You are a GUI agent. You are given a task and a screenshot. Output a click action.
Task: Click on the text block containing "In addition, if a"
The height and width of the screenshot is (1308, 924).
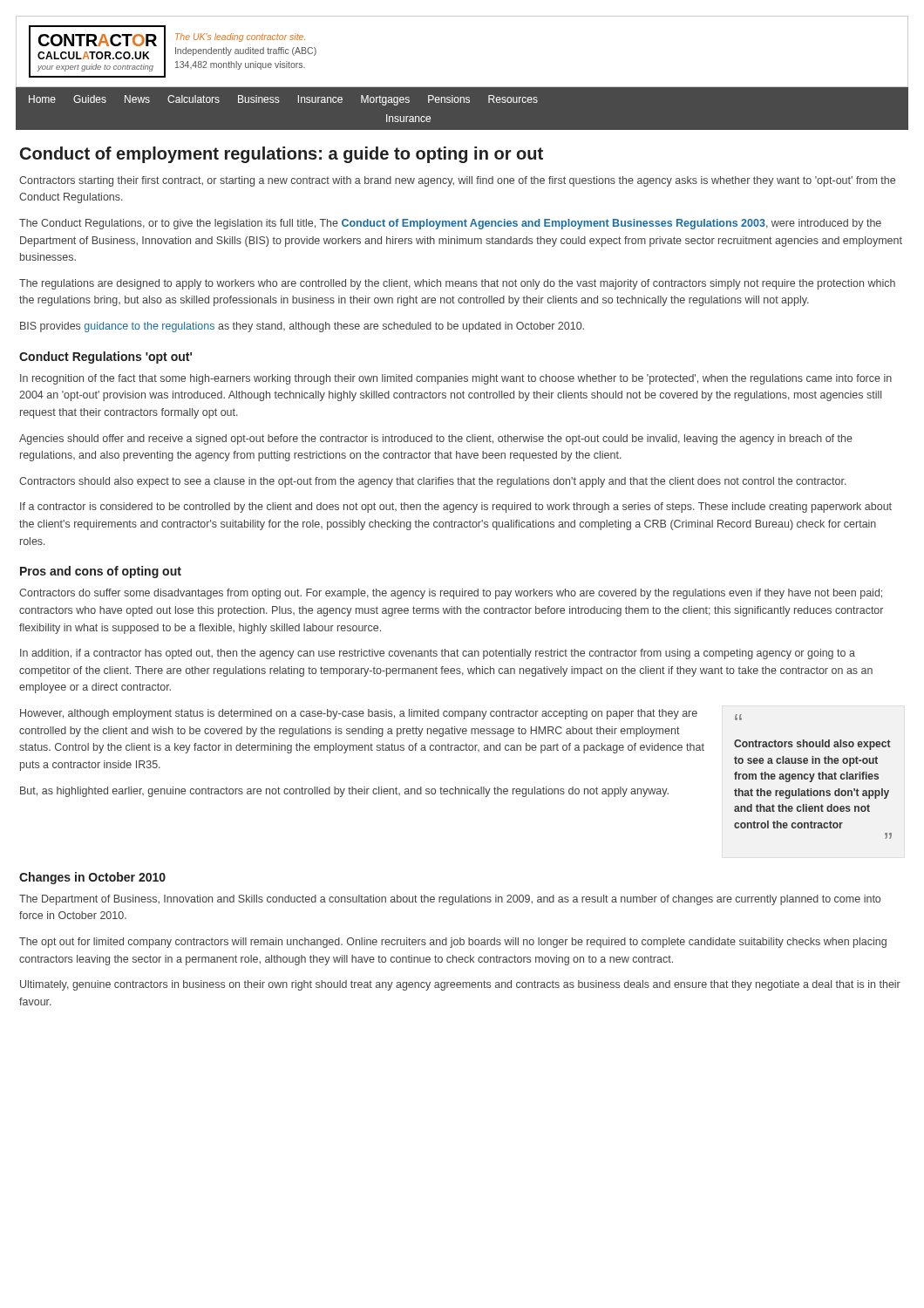[x=446, y=670]
